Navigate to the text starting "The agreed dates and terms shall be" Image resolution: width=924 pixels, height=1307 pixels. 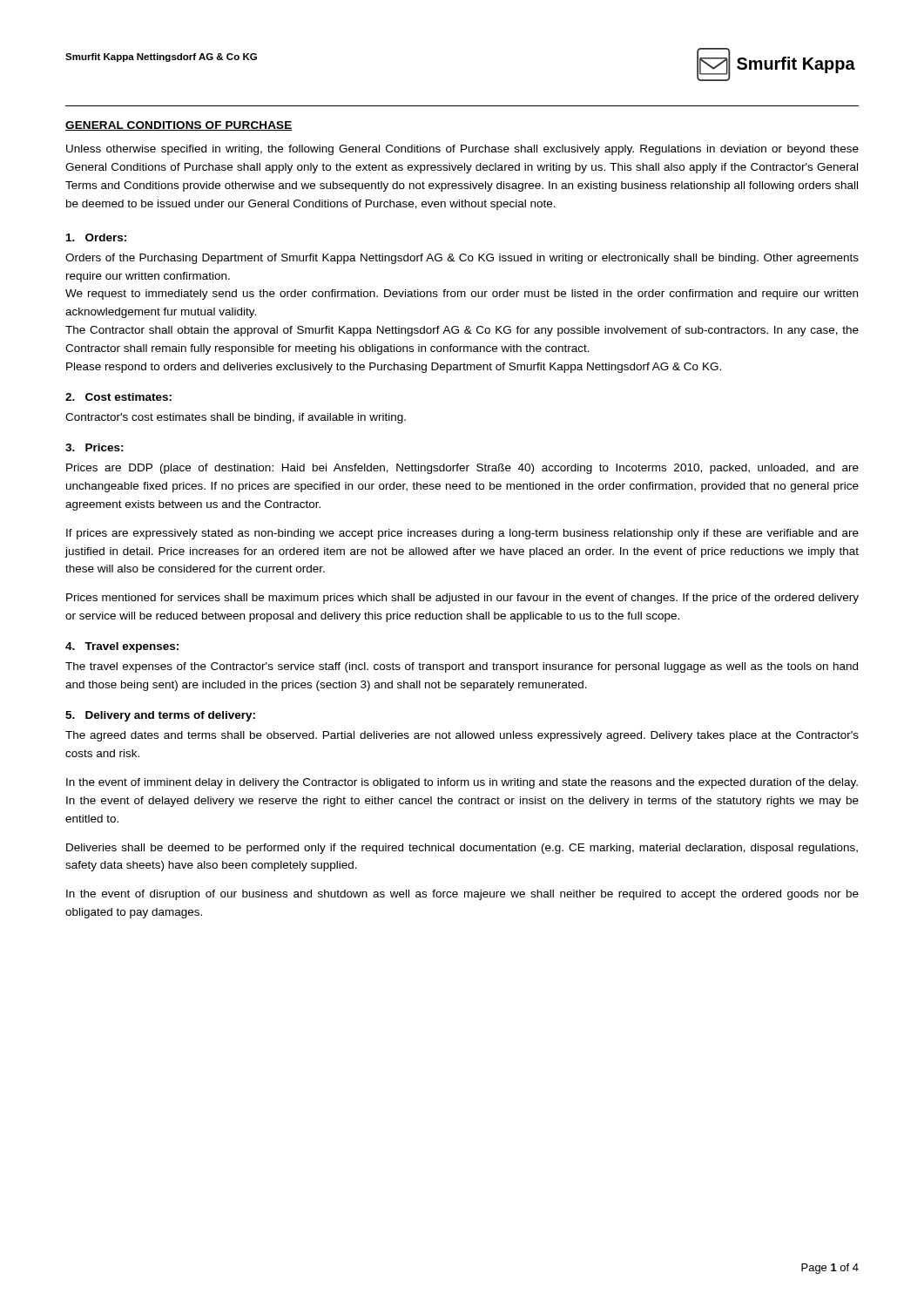[x=462, y=744]
